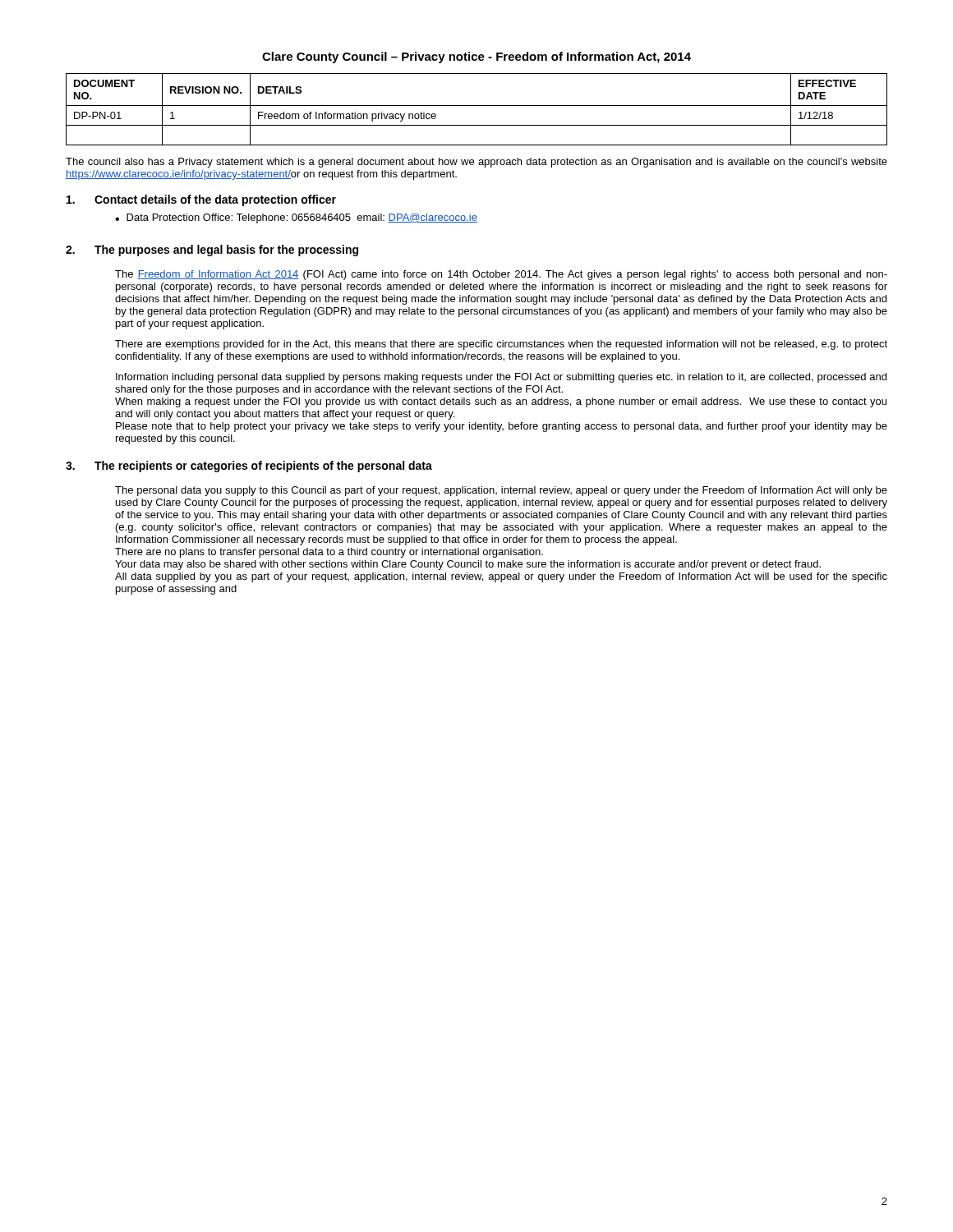Screen dimensions: 1232x953
Task: Locate the text block starting "The Freedom of"
Action: [501, 298]
